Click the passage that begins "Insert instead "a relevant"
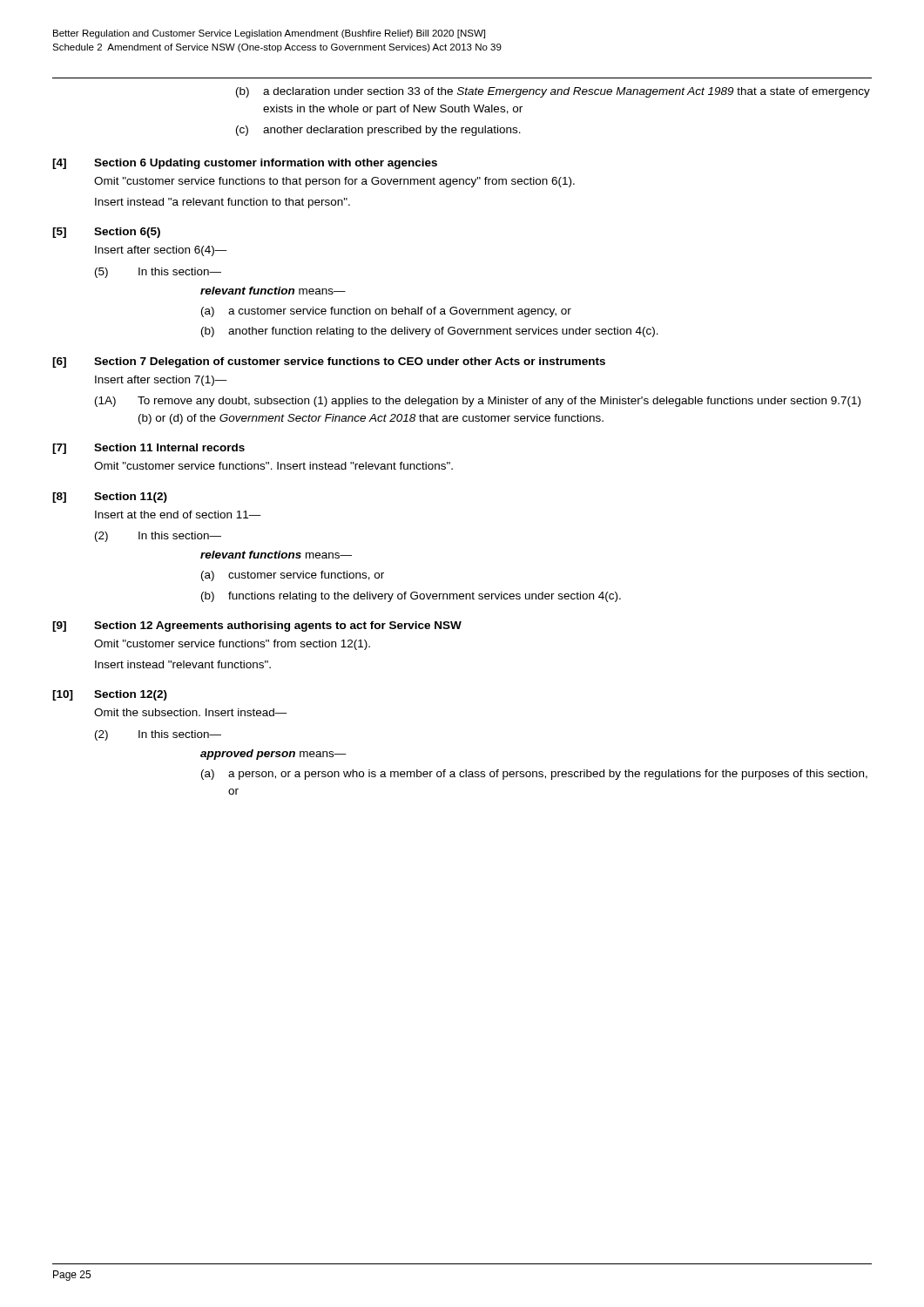 tap(222, 202)
